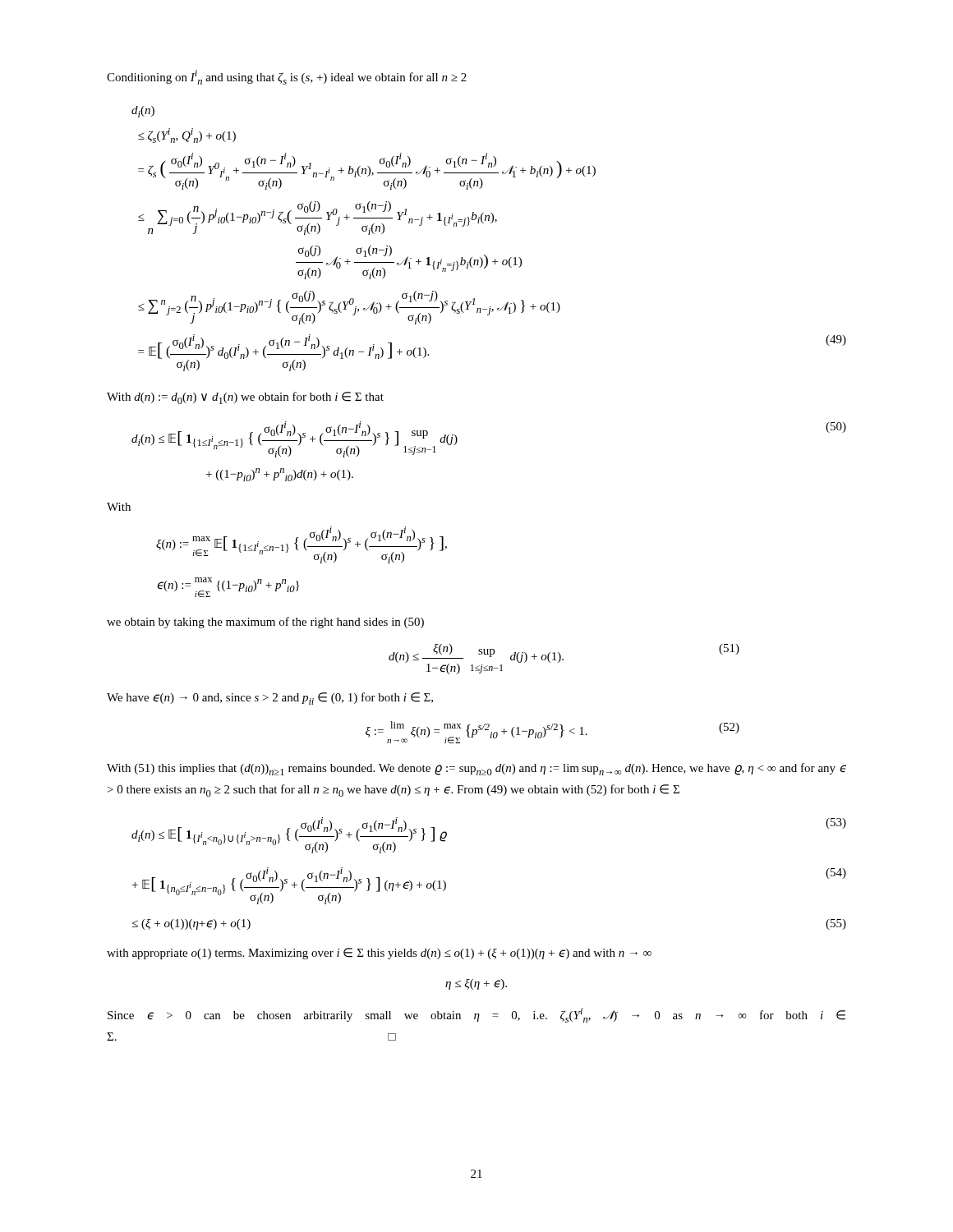
Task: Point to the block starting "With d(n) :="
Action: tap(245, 398)
